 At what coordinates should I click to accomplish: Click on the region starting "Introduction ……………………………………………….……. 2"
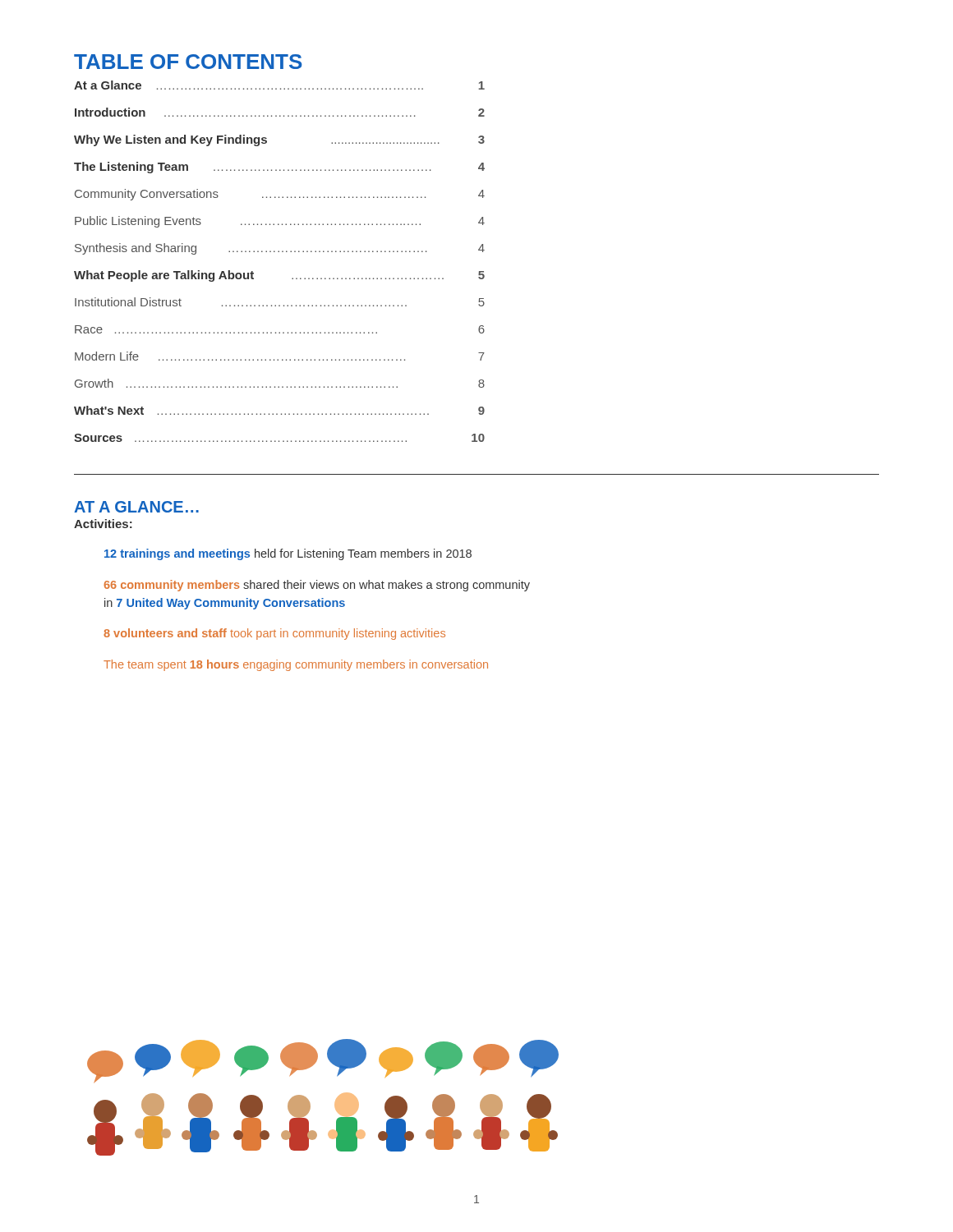(279, 112)
